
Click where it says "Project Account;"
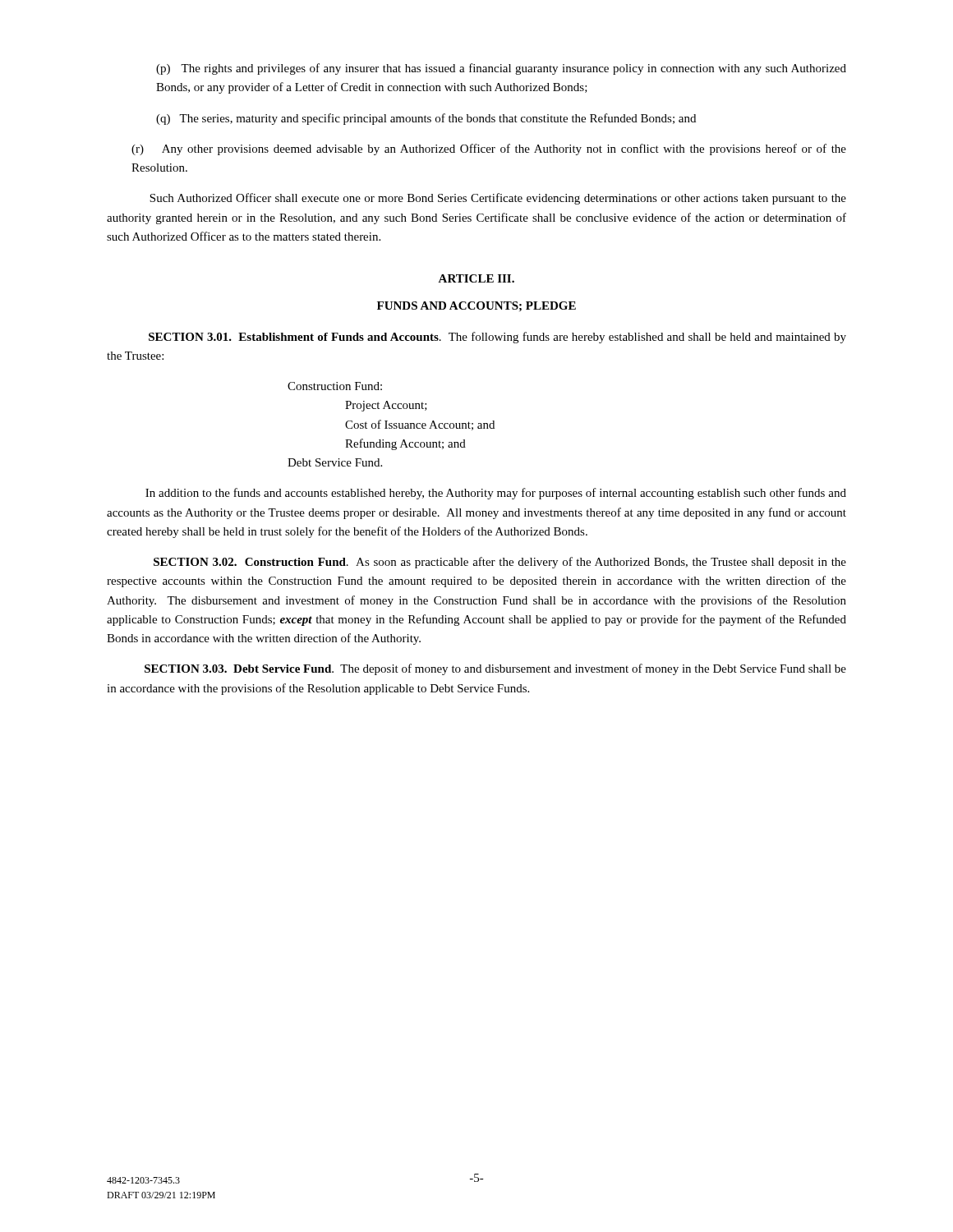tap(386, 405)
